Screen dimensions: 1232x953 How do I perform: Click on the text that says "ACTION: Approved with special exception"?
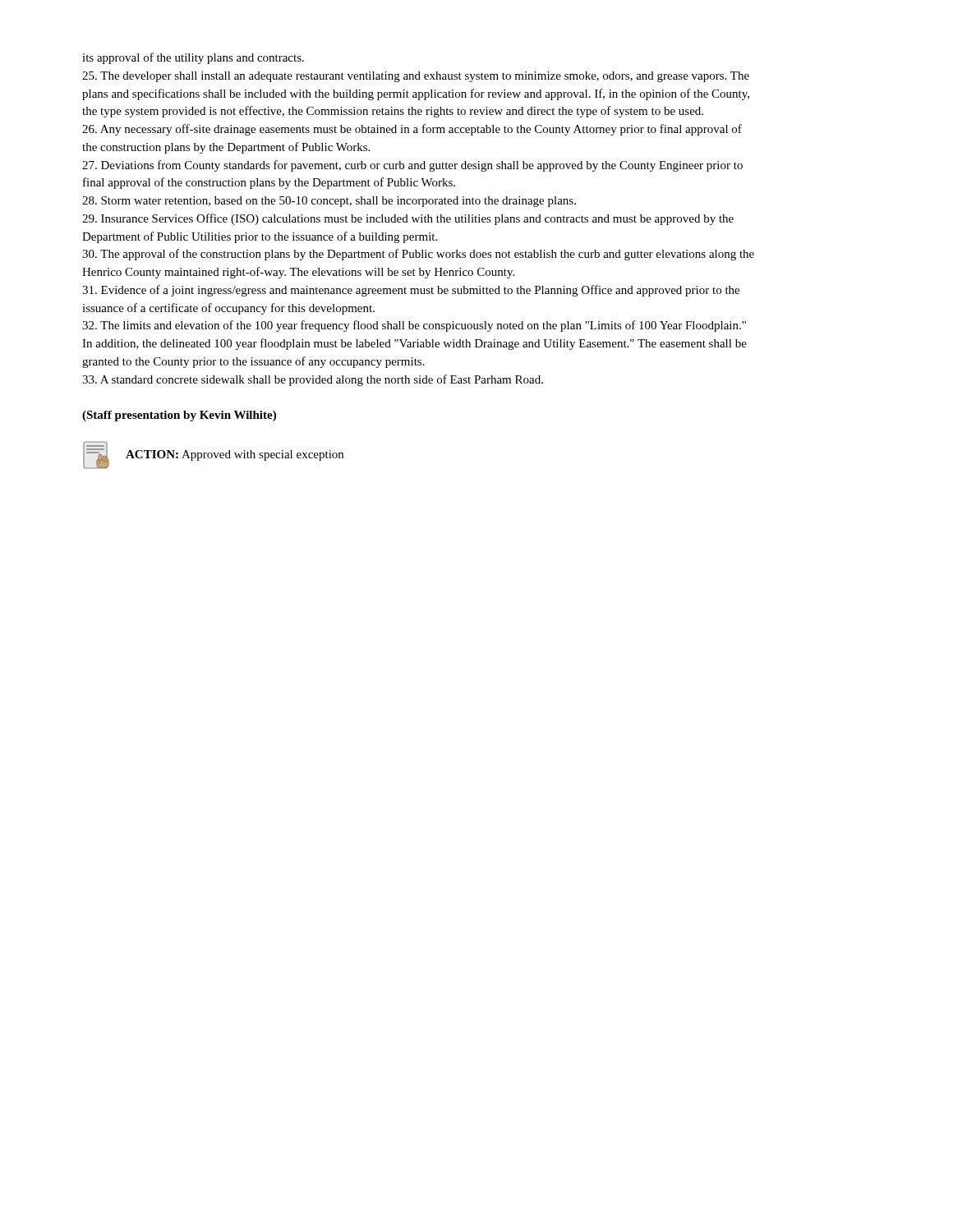click(213, 455)
